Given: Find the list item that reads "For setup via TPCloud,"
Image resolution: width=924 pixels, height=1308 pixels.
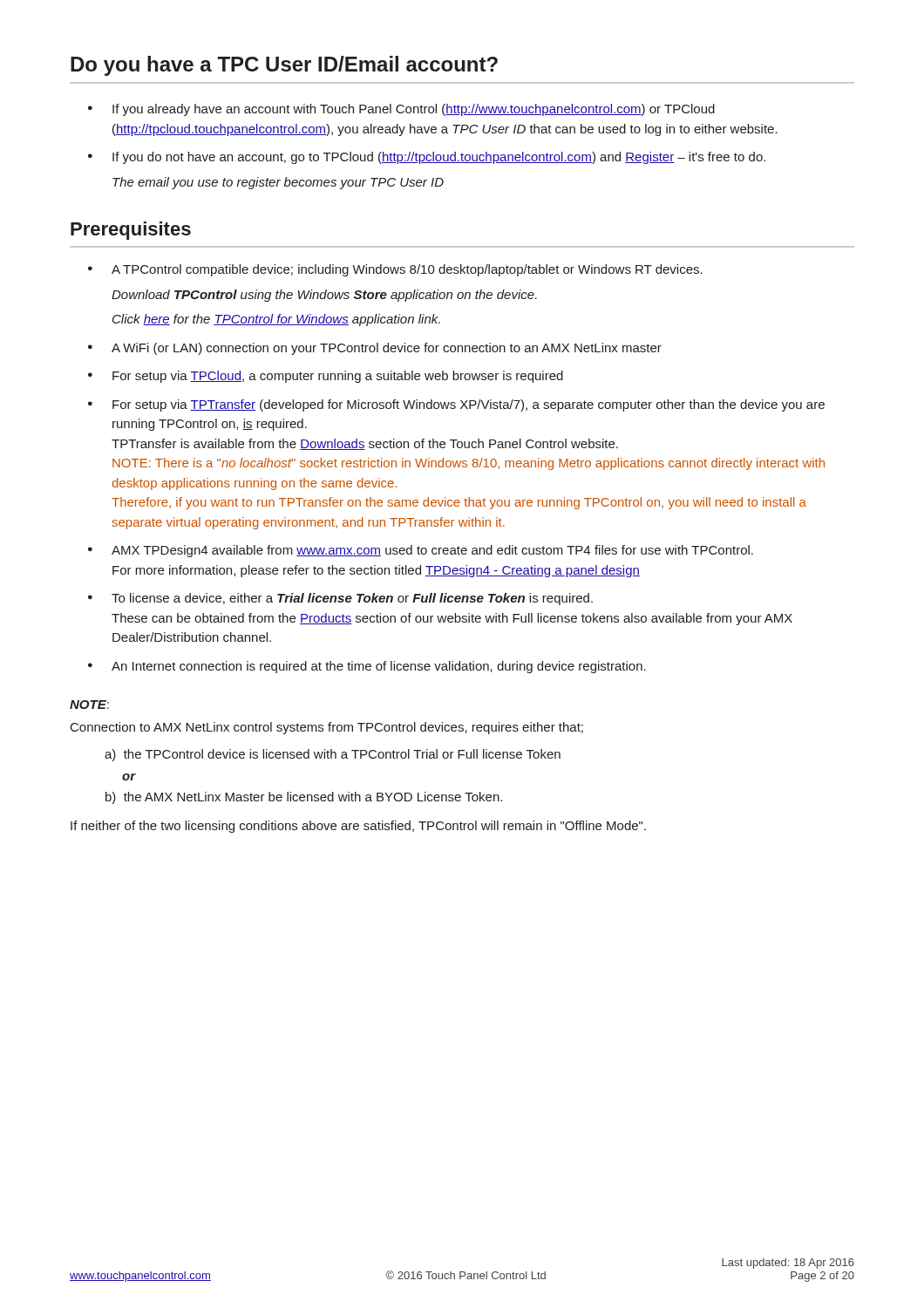Looking at the screenshot, I should (471, 376).
